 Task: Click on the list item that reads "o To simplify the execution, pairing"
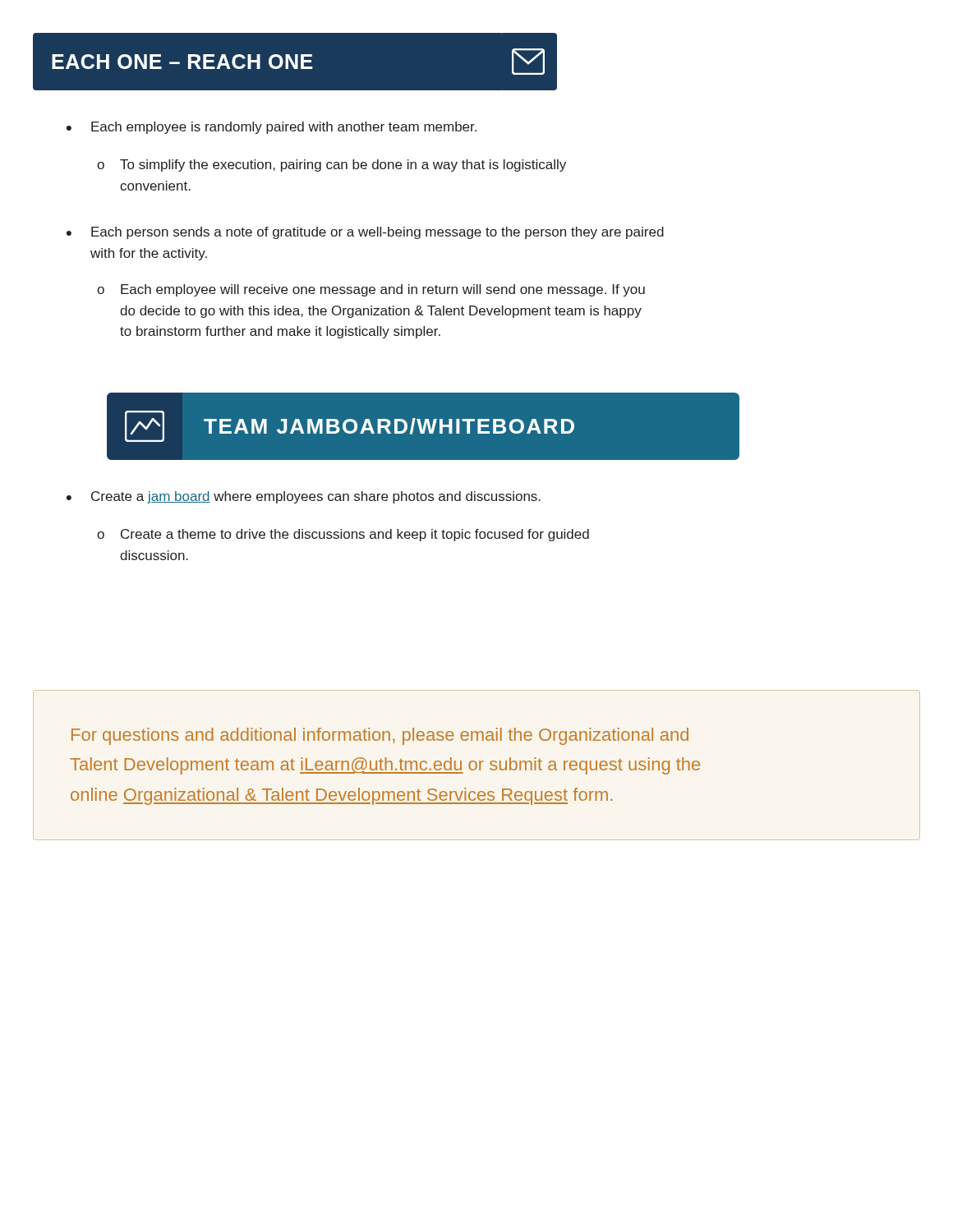[332, 175]
